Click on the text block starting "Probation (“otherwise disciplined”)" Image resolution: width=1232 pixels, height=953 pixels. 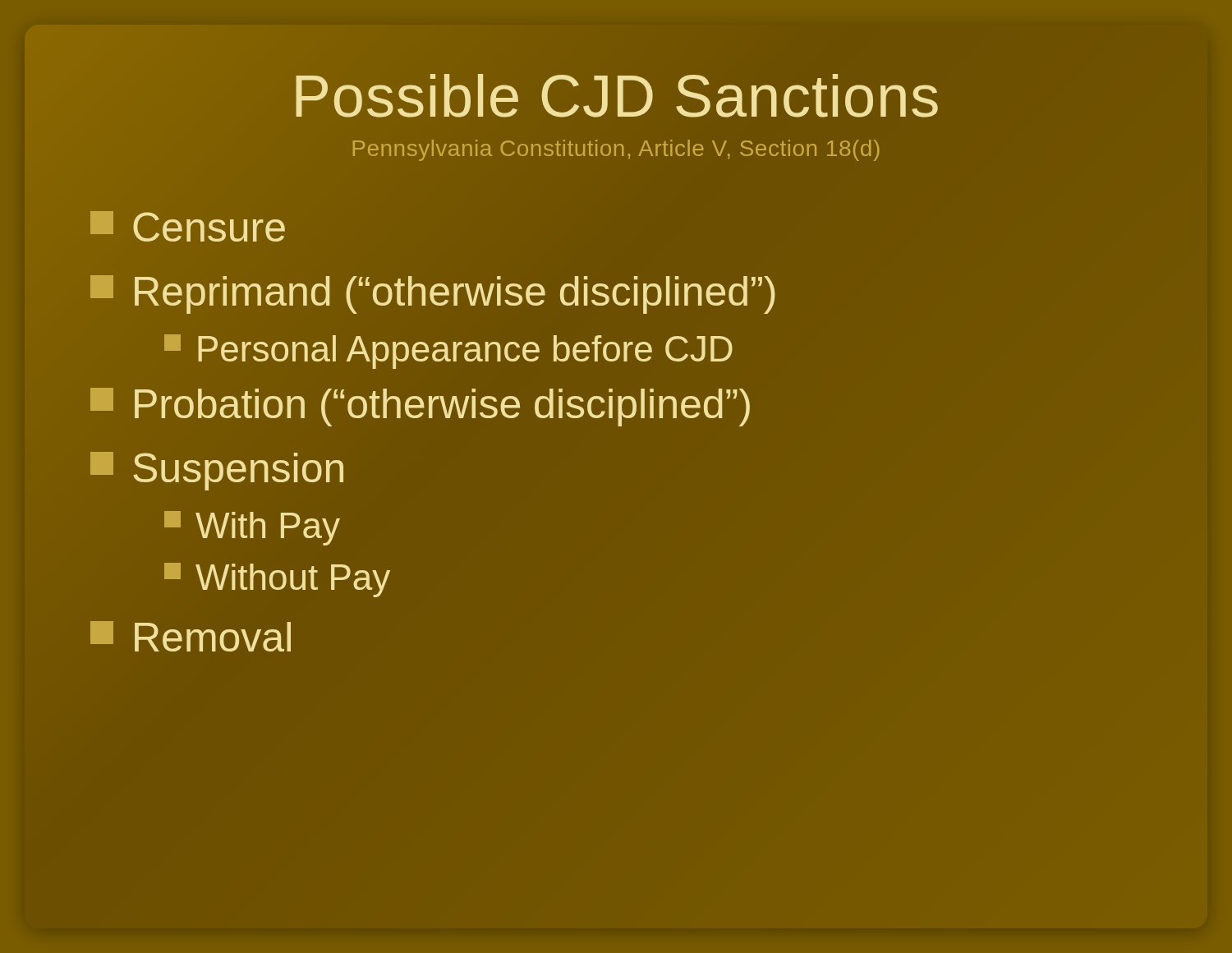pos(421,404)
